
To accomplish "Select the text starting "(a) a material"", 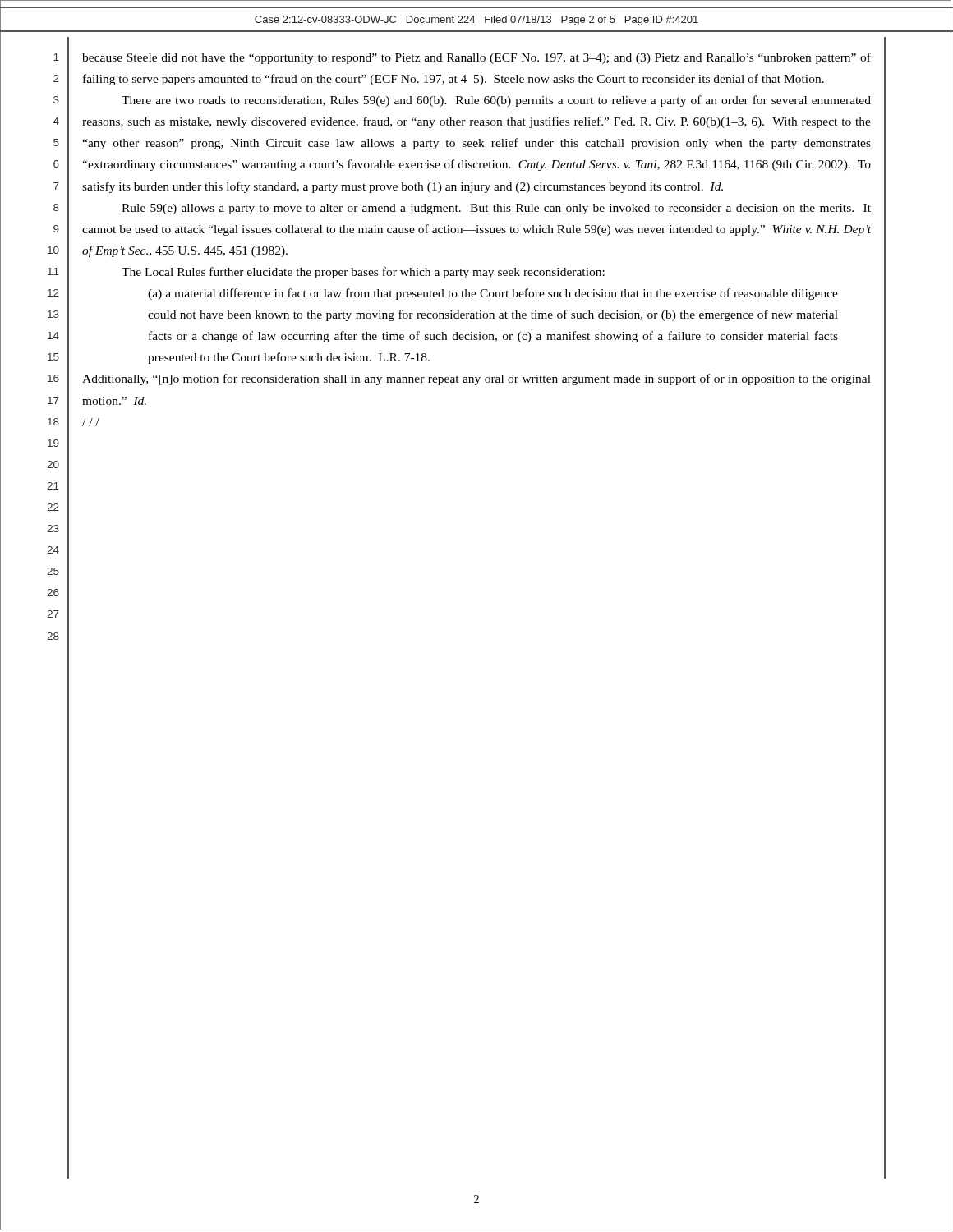I will coord(493,325).
